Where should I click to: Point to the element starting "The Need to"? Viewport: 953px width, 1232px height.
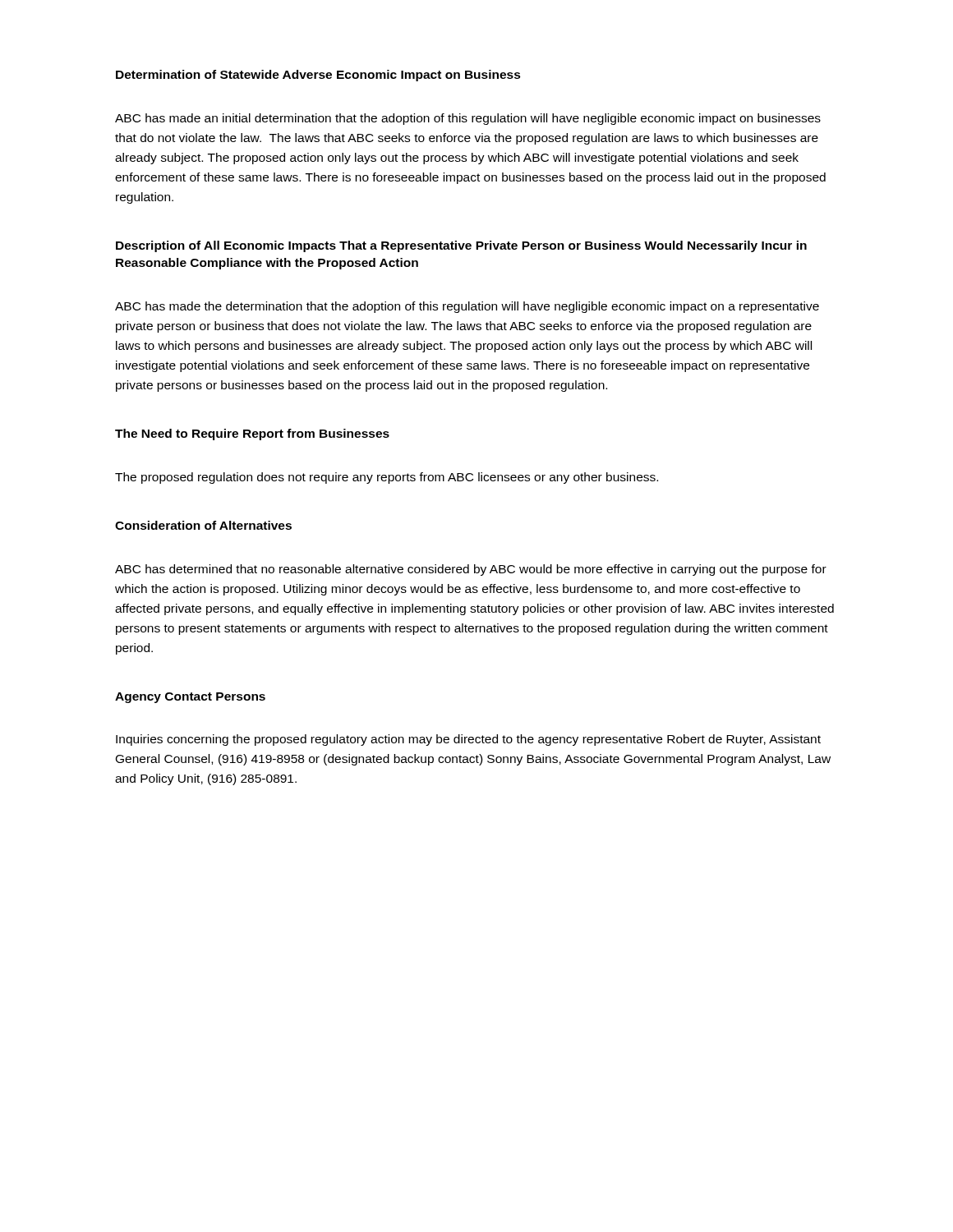[x=252, y=434]
